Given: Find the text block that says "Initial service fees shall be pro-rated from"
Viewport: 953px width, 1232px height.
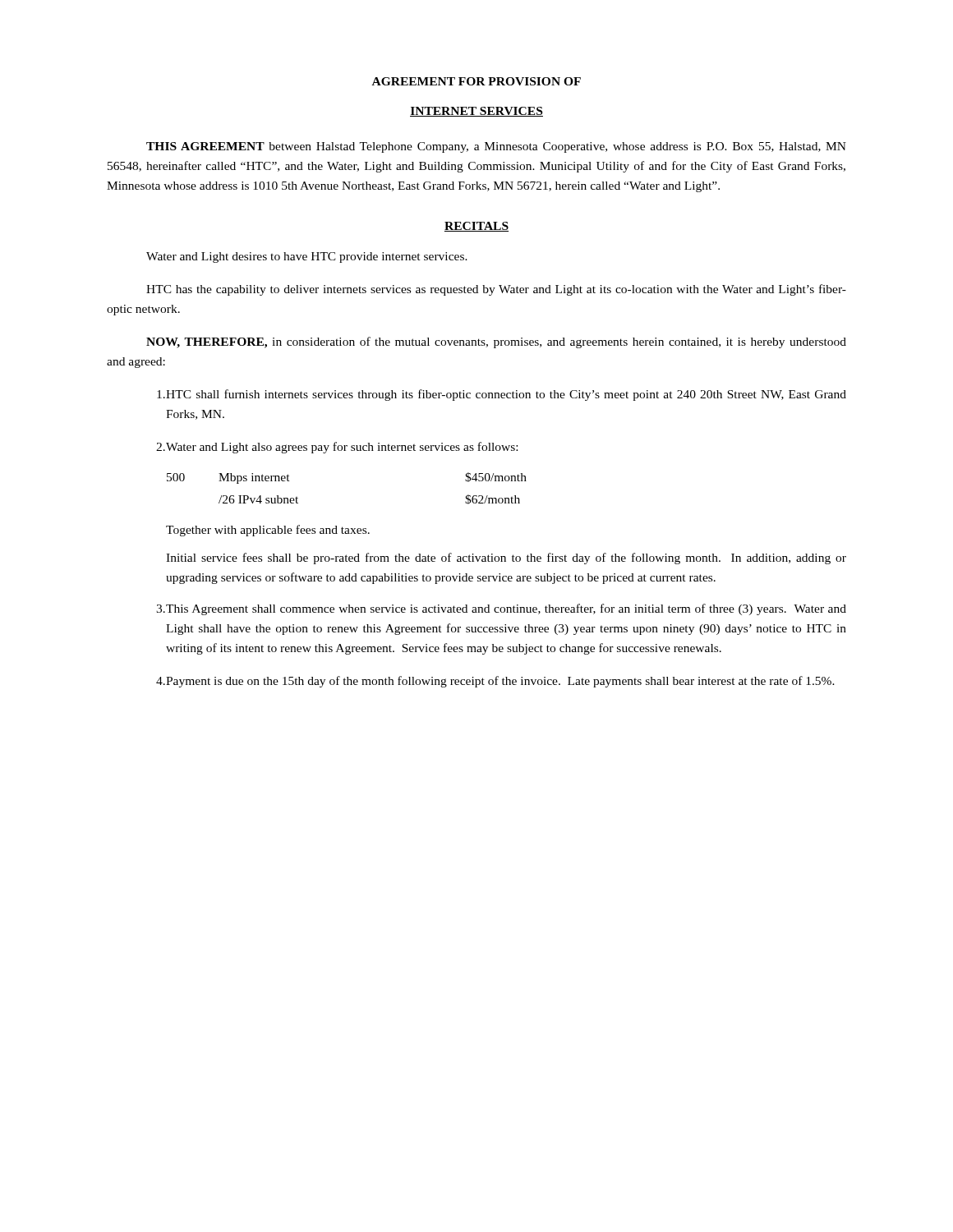Looking at the screenshot, I should (506, 567).
